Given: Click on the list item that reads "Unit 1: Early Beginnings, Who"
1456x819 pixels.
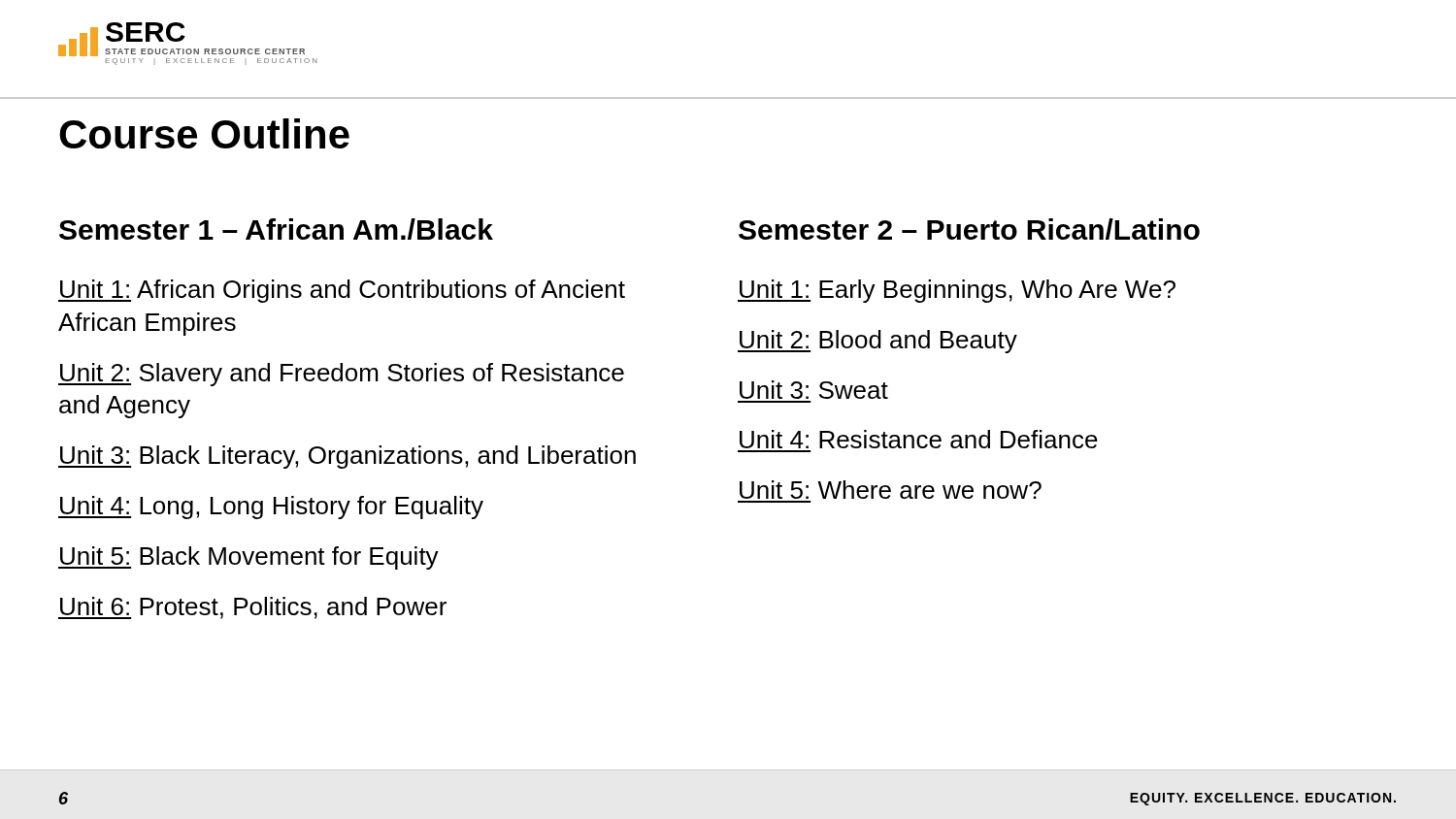Looking at the screenshot, I should [x=957, y=289].
